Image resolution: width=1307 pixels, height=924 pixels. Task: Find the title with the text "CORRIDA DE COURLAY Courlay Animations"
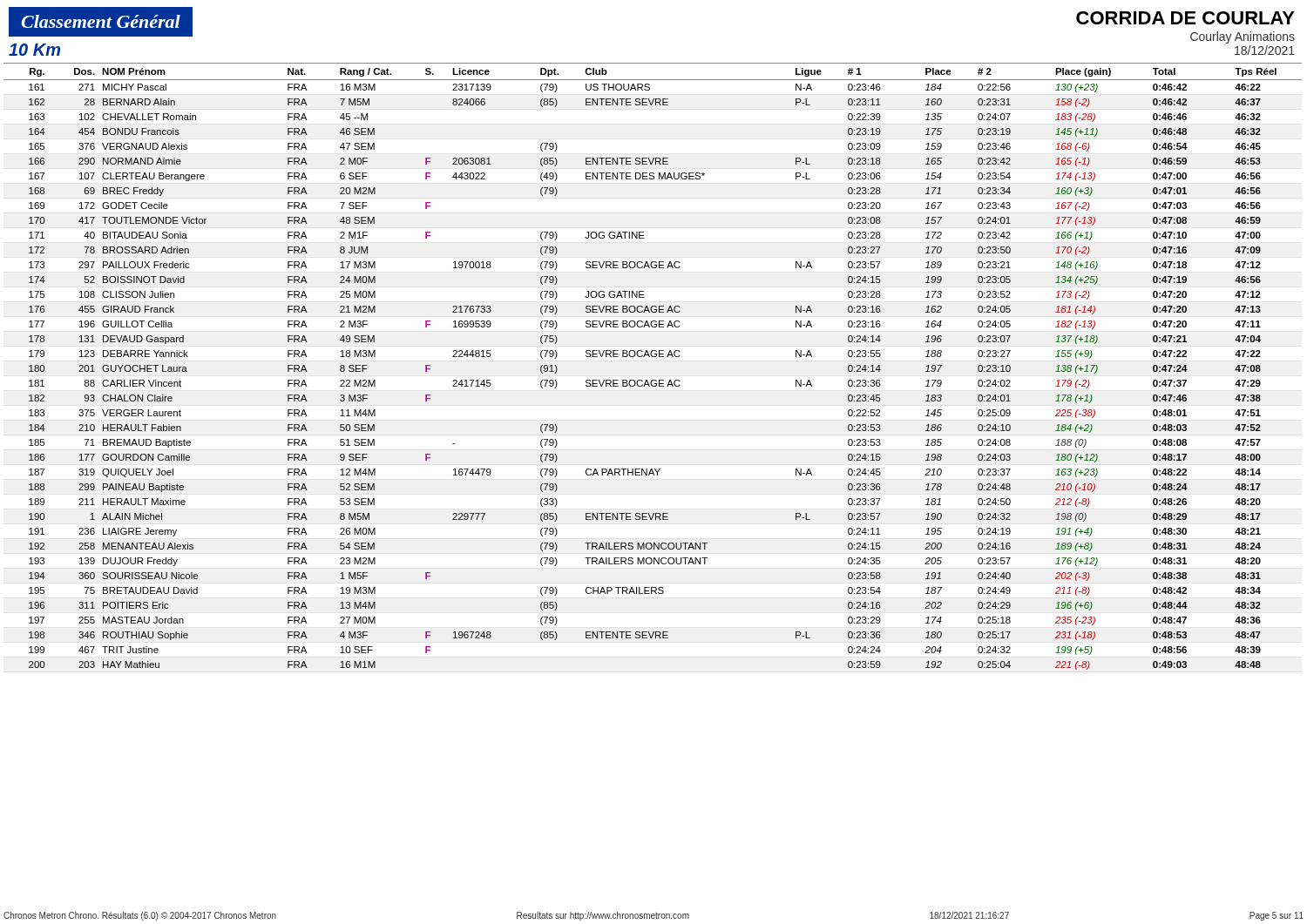click(x=1185, y=32)
